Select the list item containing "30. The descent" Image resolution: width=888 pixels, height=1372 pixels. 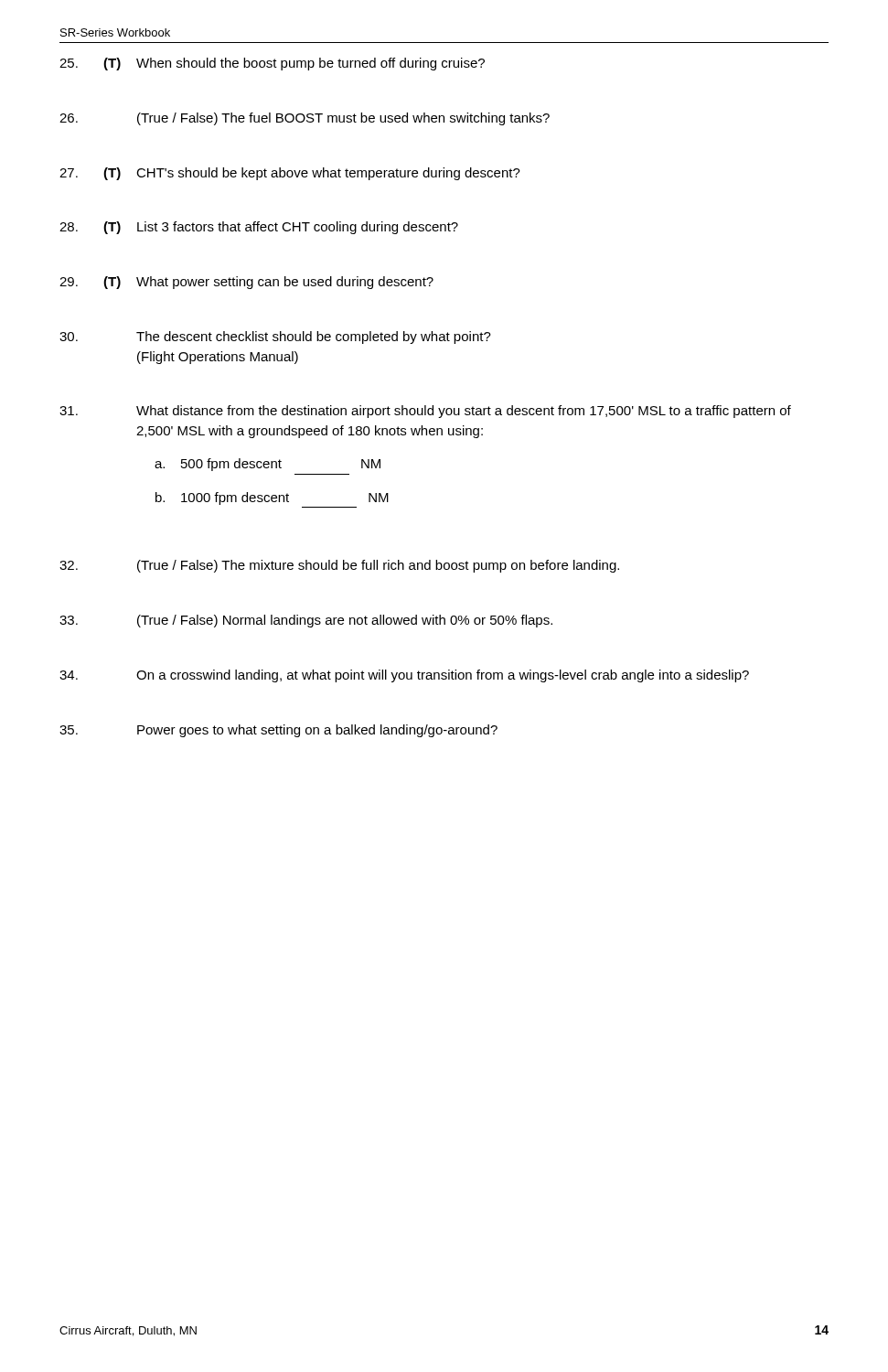(x=275, y=346)
